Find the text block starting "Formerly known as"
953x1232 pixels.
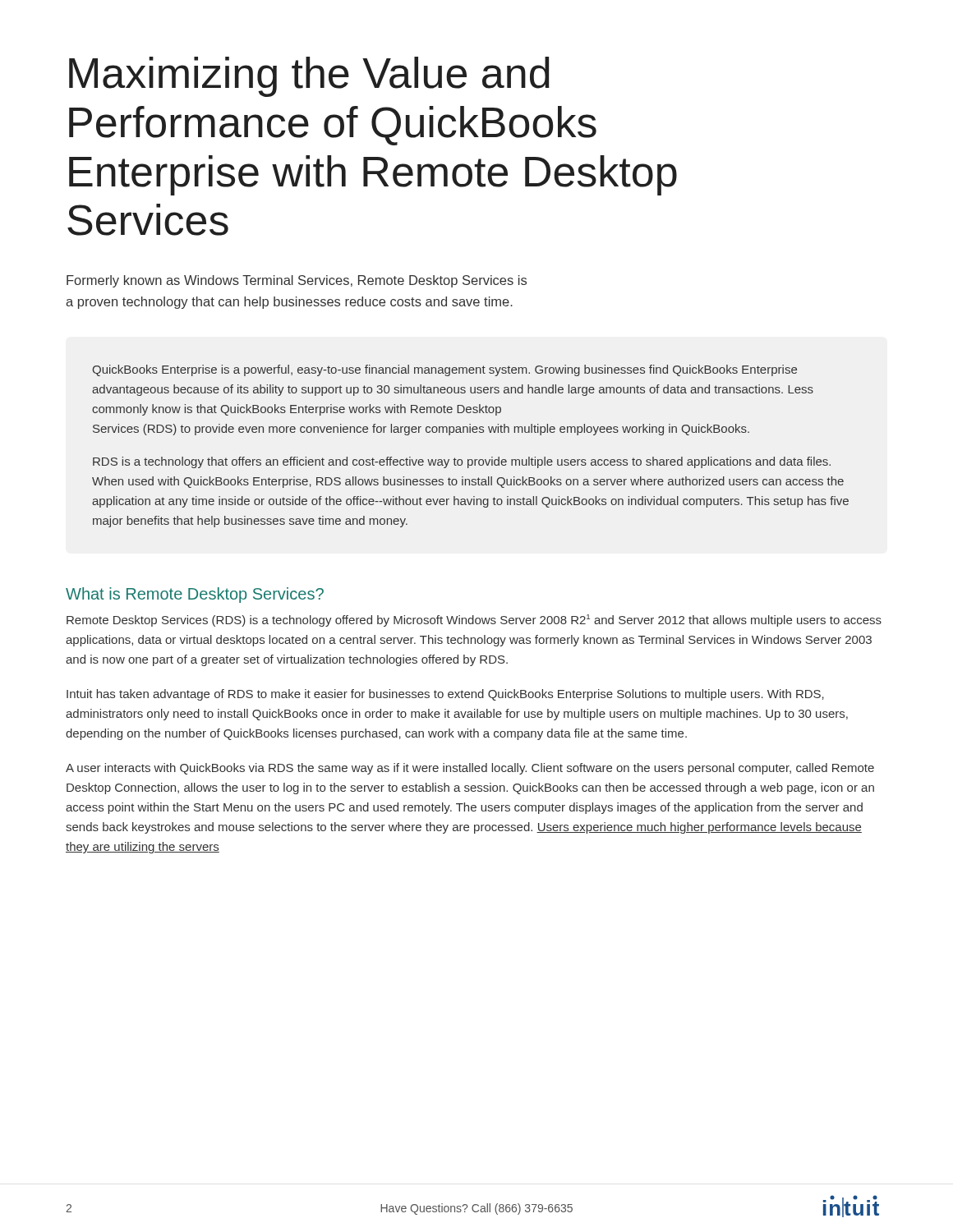(297, 291)
